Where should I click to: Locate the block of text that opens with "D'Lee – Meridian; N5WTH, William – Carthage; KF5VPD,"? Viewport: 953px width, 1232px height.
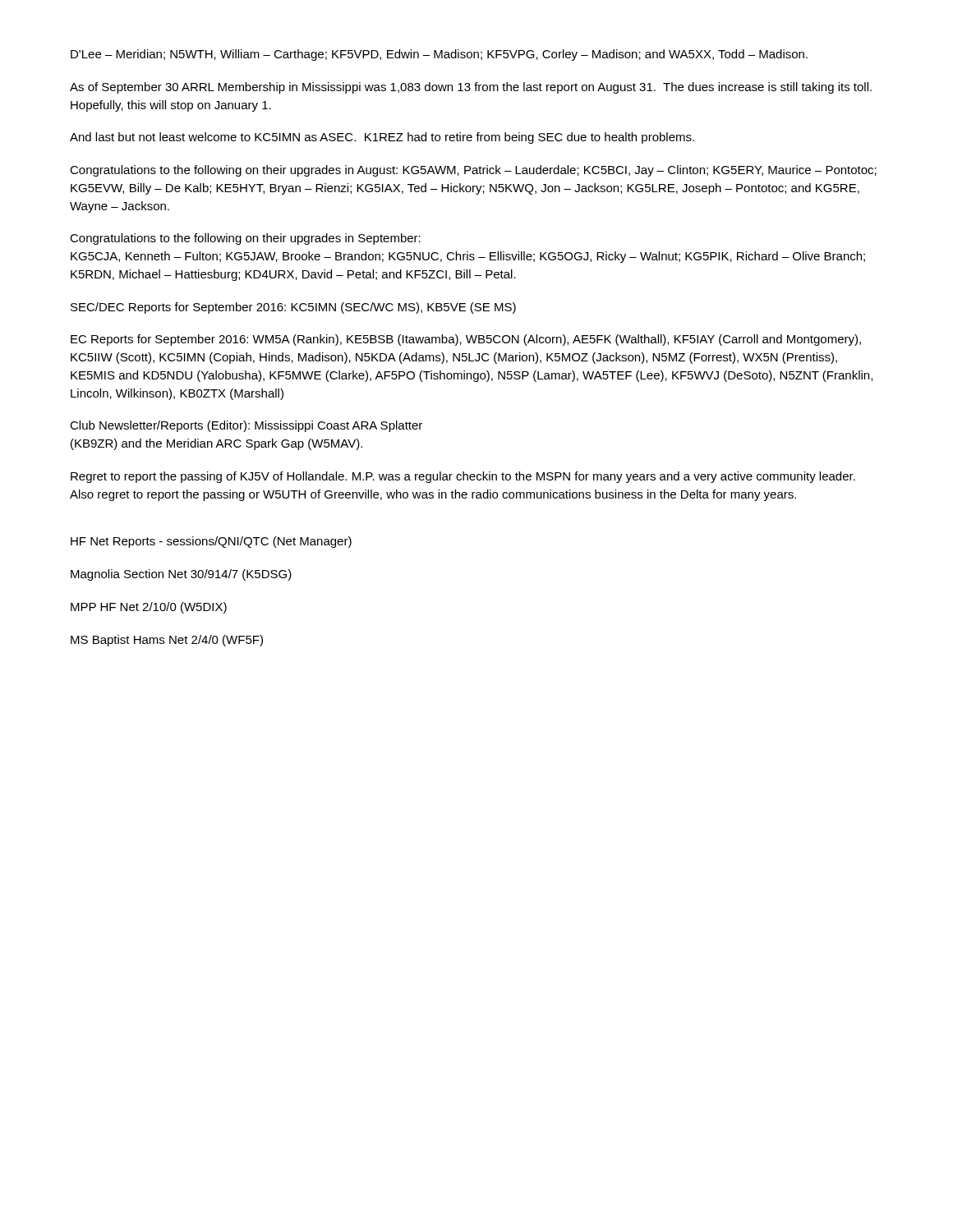pyautogui.click(x=439, y=54)
